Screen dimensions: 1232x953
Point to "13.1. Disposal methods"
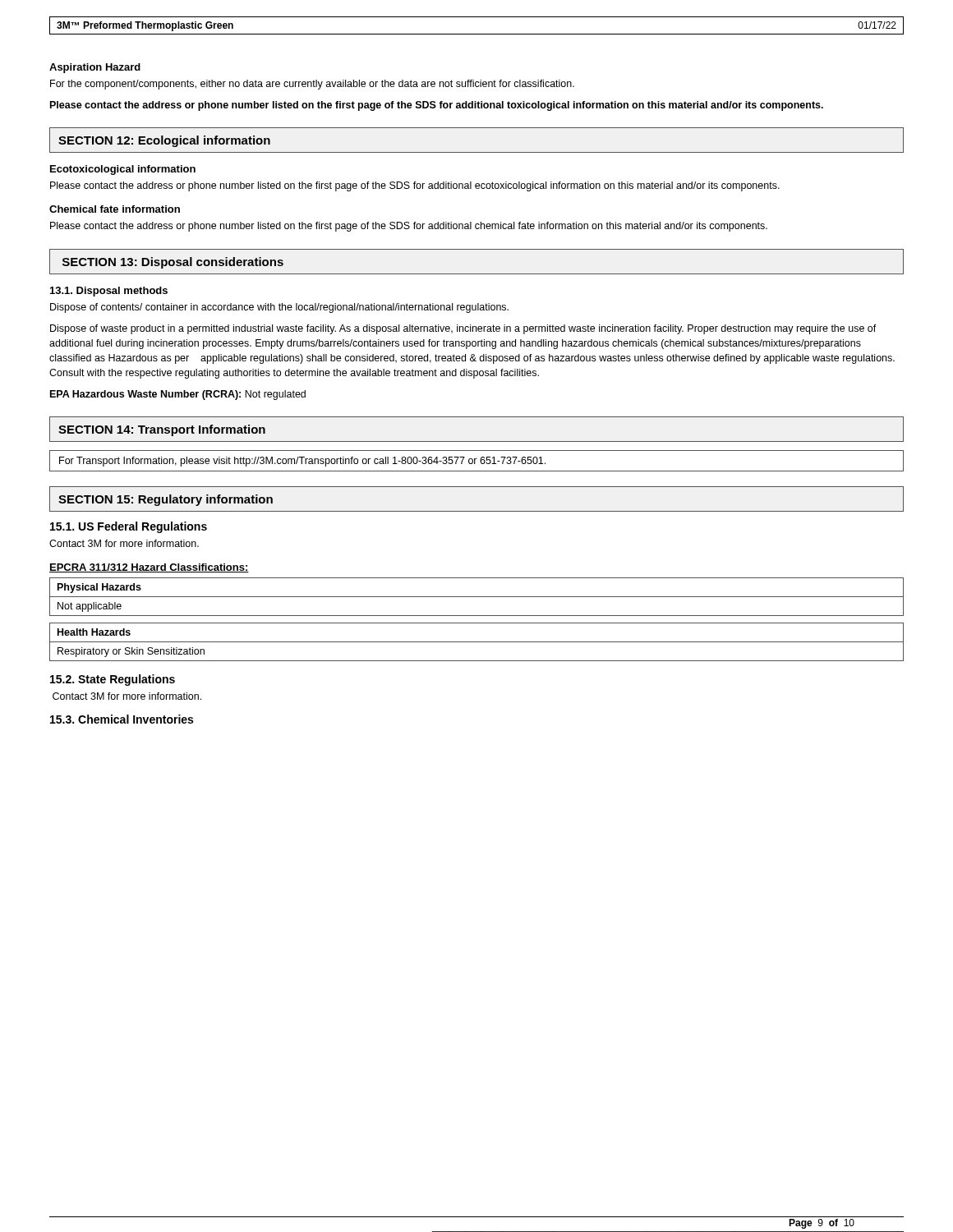[x=109, y=290]
